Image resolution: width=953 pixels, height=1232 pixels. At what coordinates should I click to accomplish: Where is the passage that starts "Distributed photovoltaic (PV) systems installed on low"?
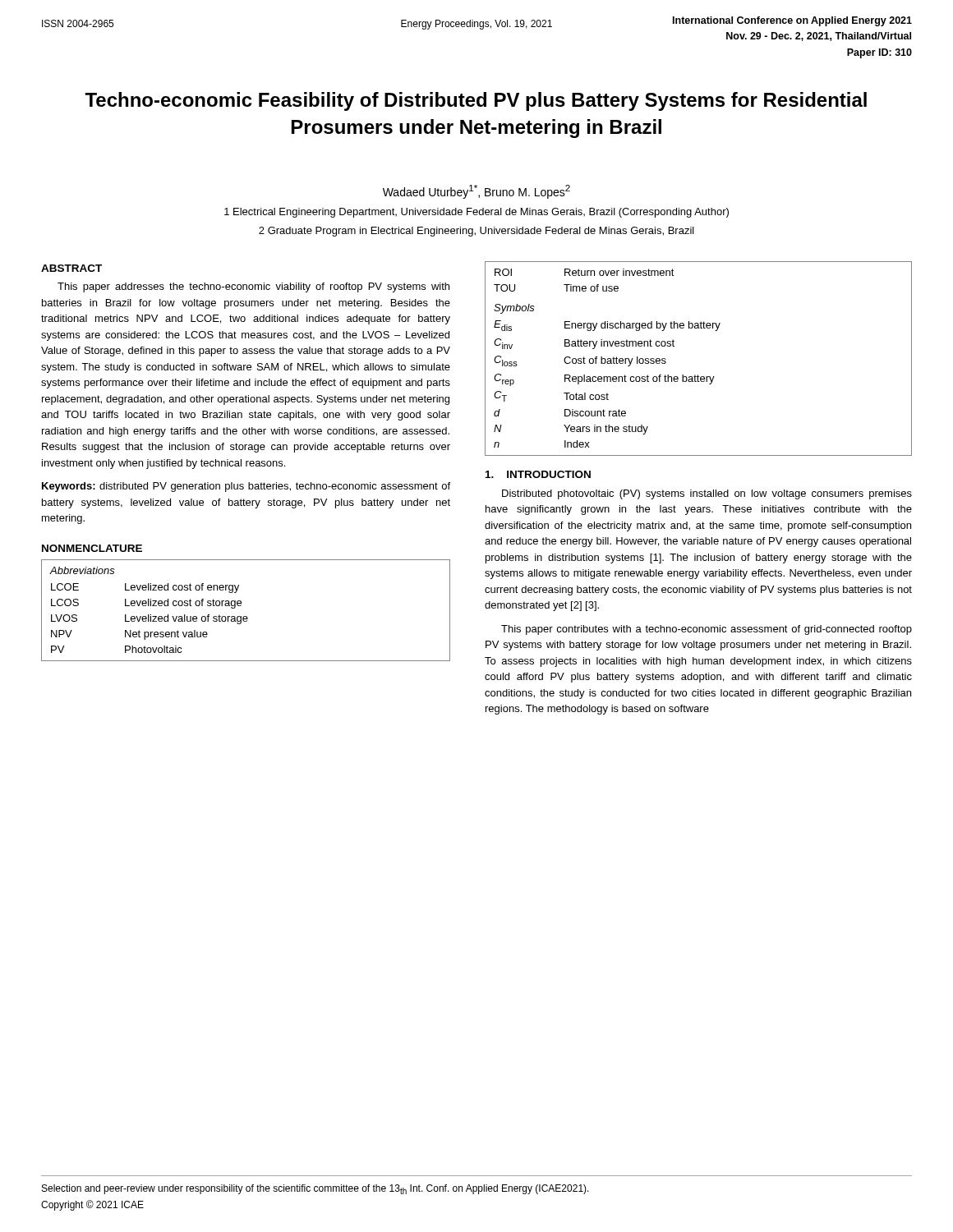698,549
